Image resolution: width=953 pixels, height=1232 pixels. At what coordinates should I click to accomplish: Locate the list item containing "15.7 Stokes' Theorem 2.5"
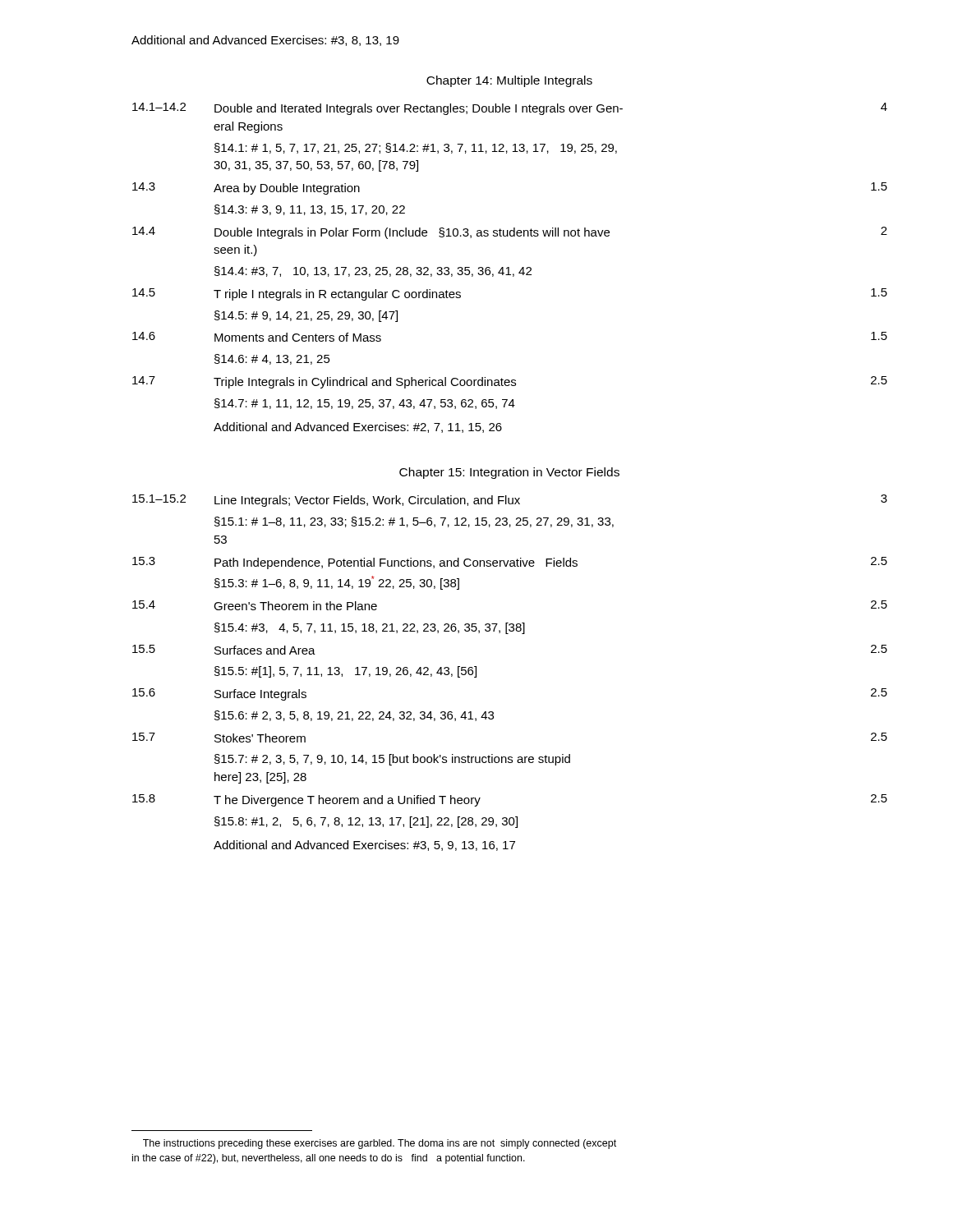(509, 757)
